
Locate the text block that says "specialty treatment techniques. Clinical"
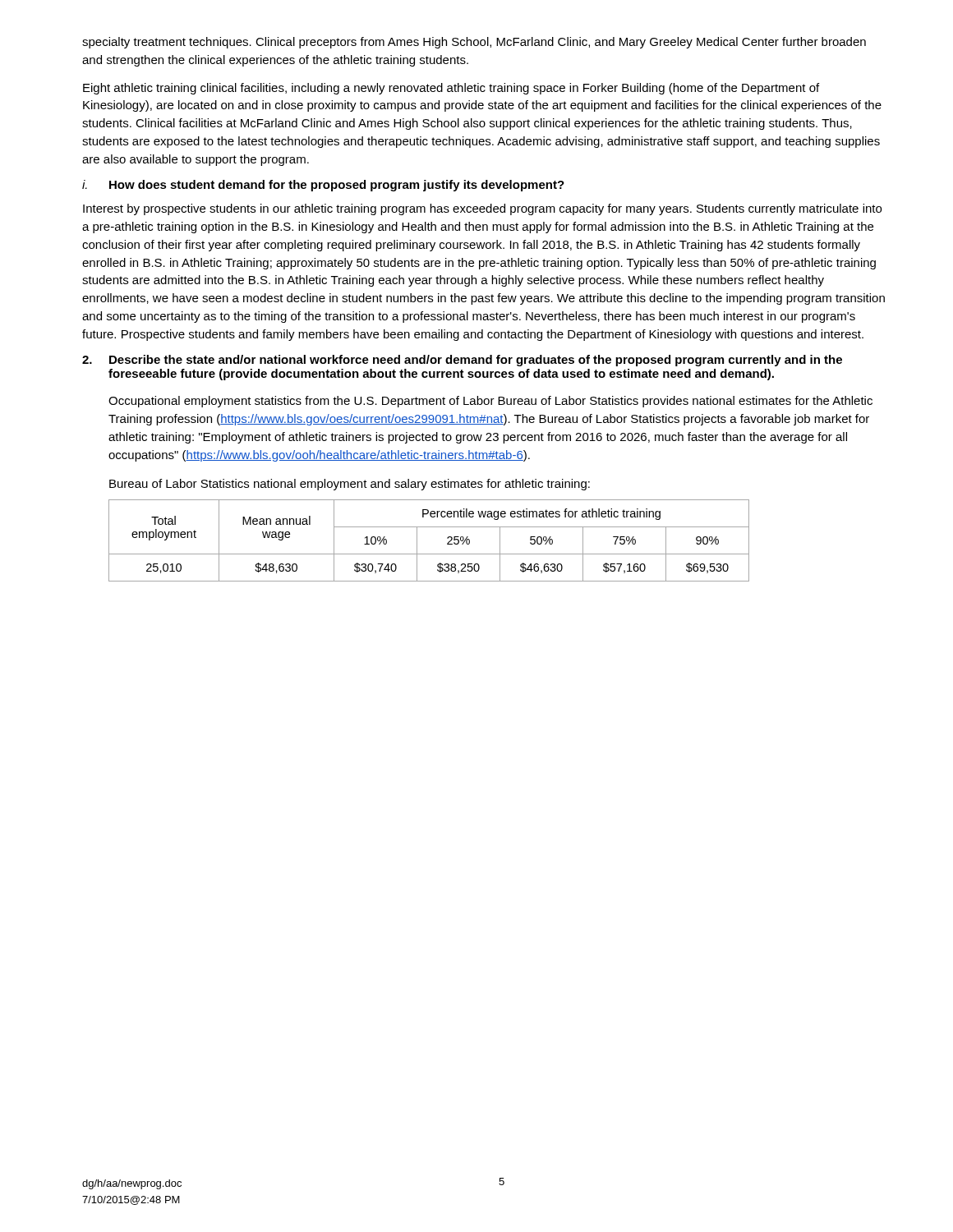485,51
